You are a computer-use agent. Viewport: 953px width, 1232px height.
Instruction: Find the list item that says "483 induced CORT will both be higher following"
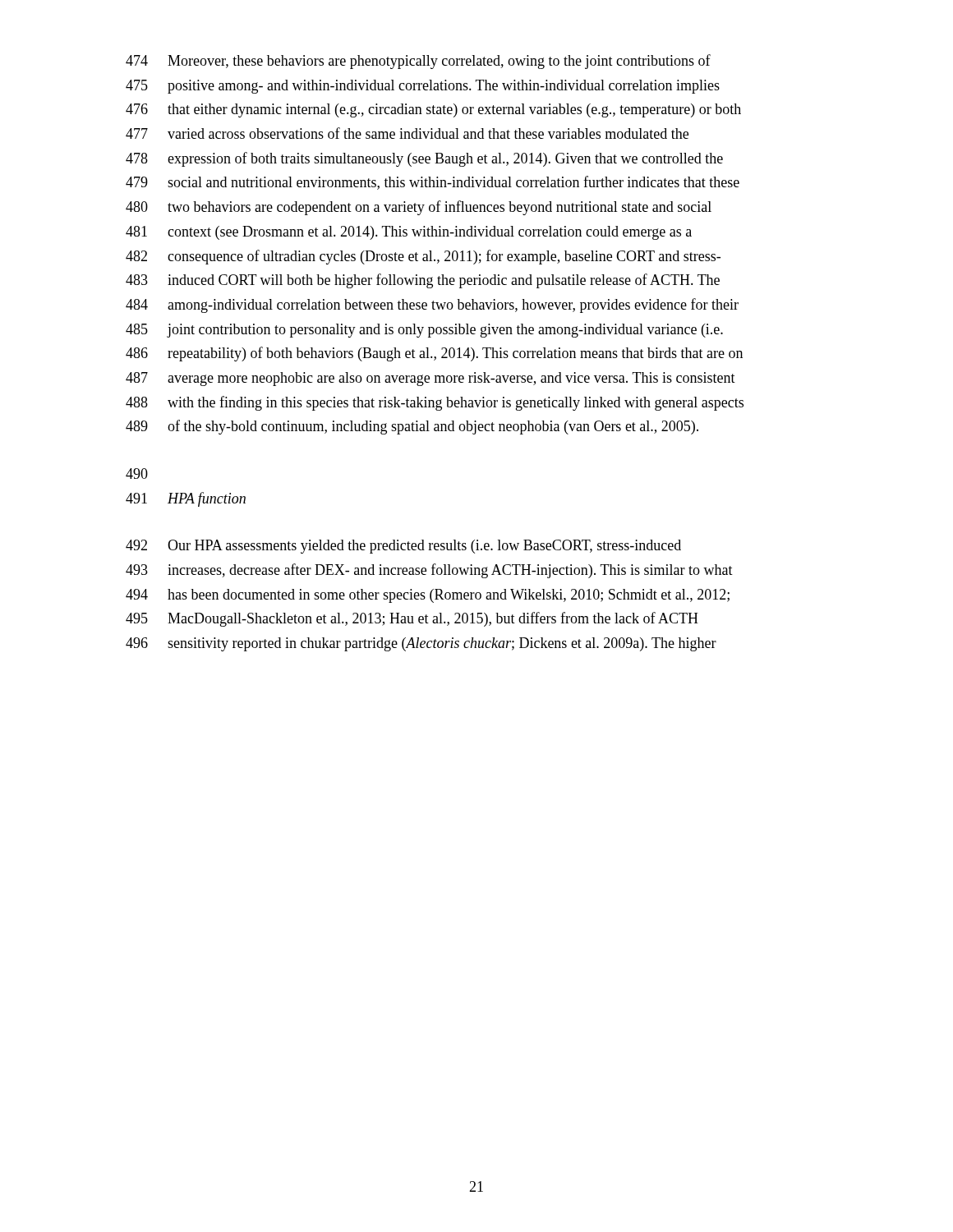[x=485, y=281]
